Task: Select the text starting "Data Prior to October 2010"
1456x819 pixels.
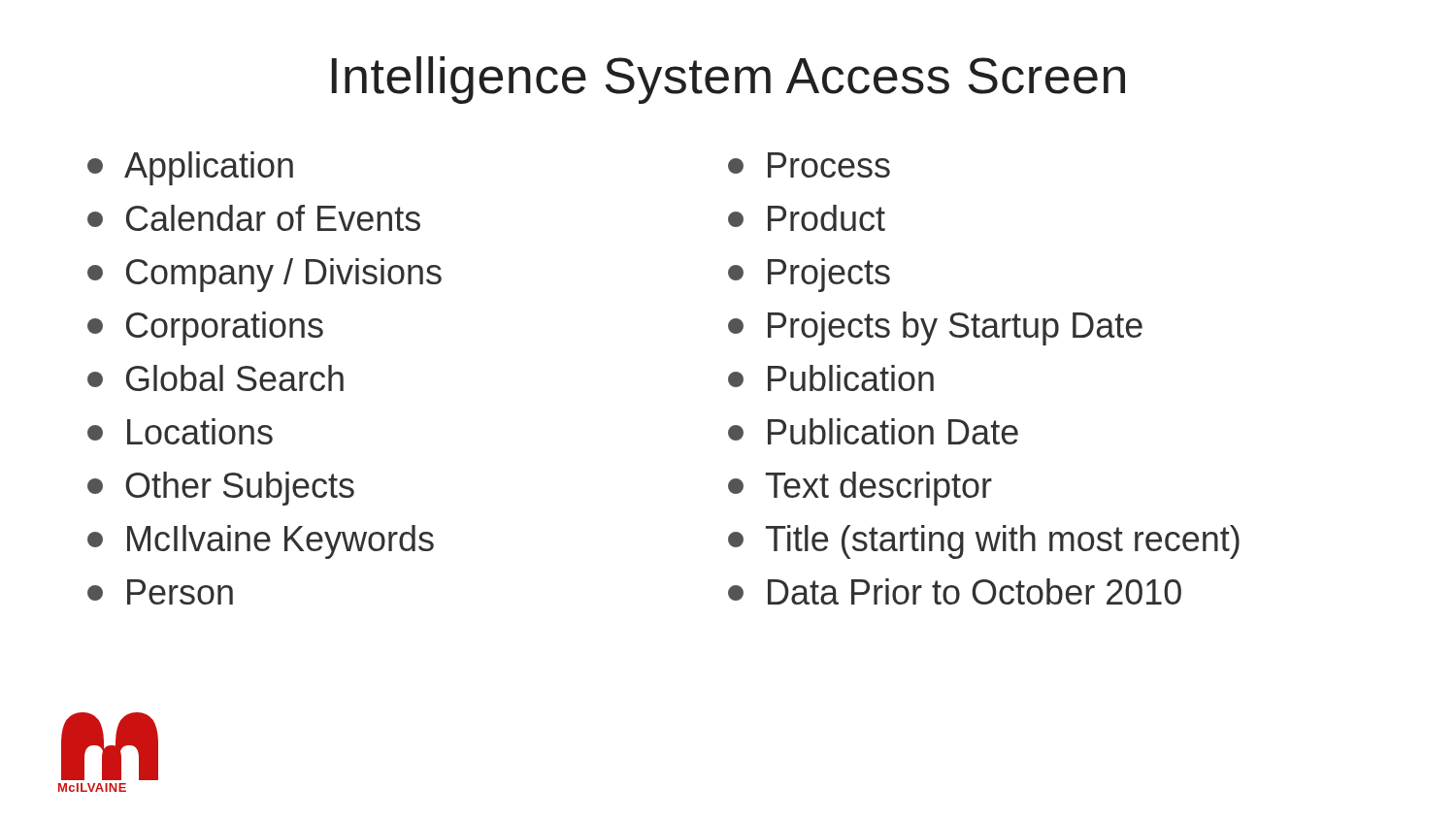Action: (955, 592)
